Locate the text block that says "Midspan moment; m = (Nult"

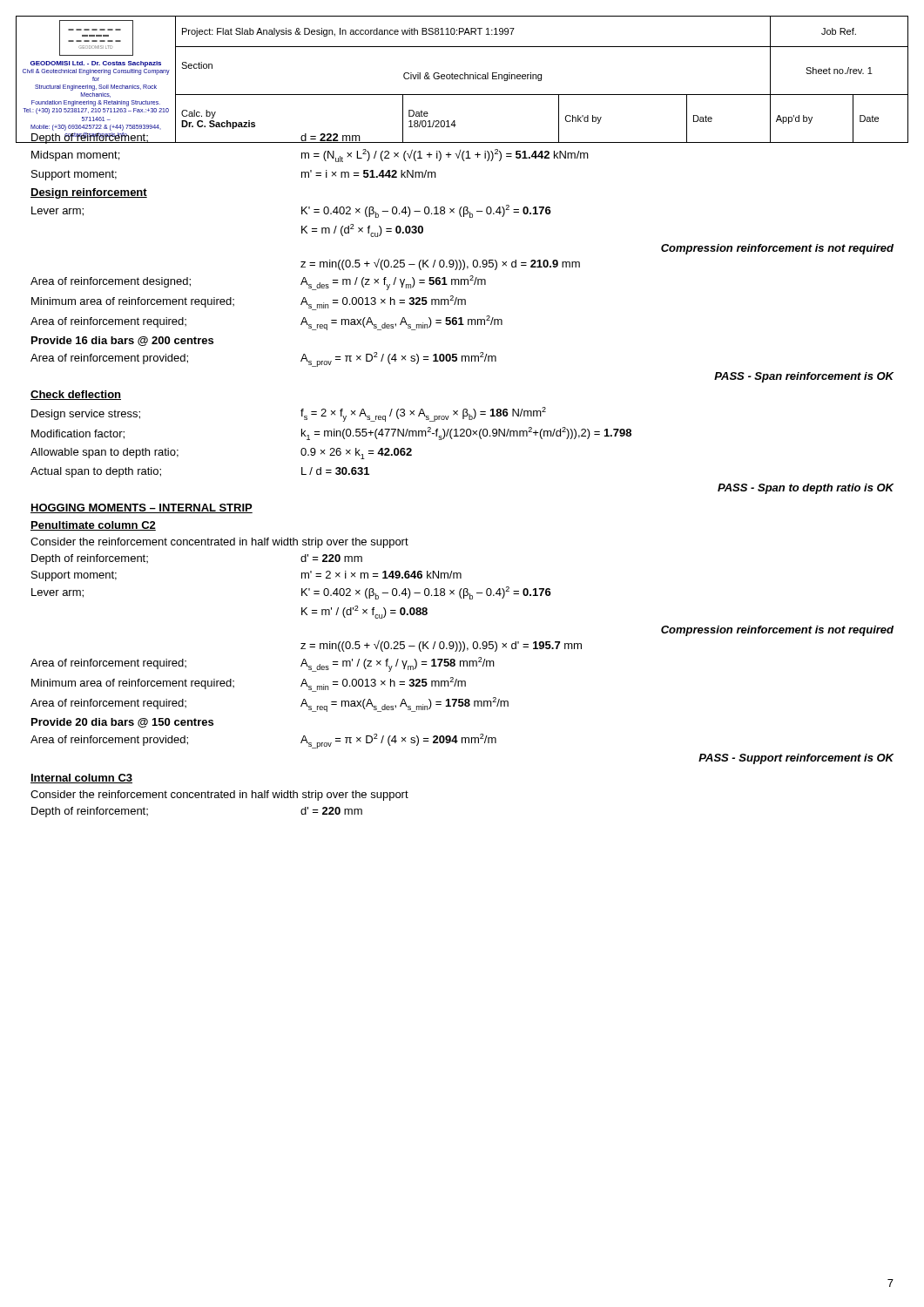coord(310,156)
